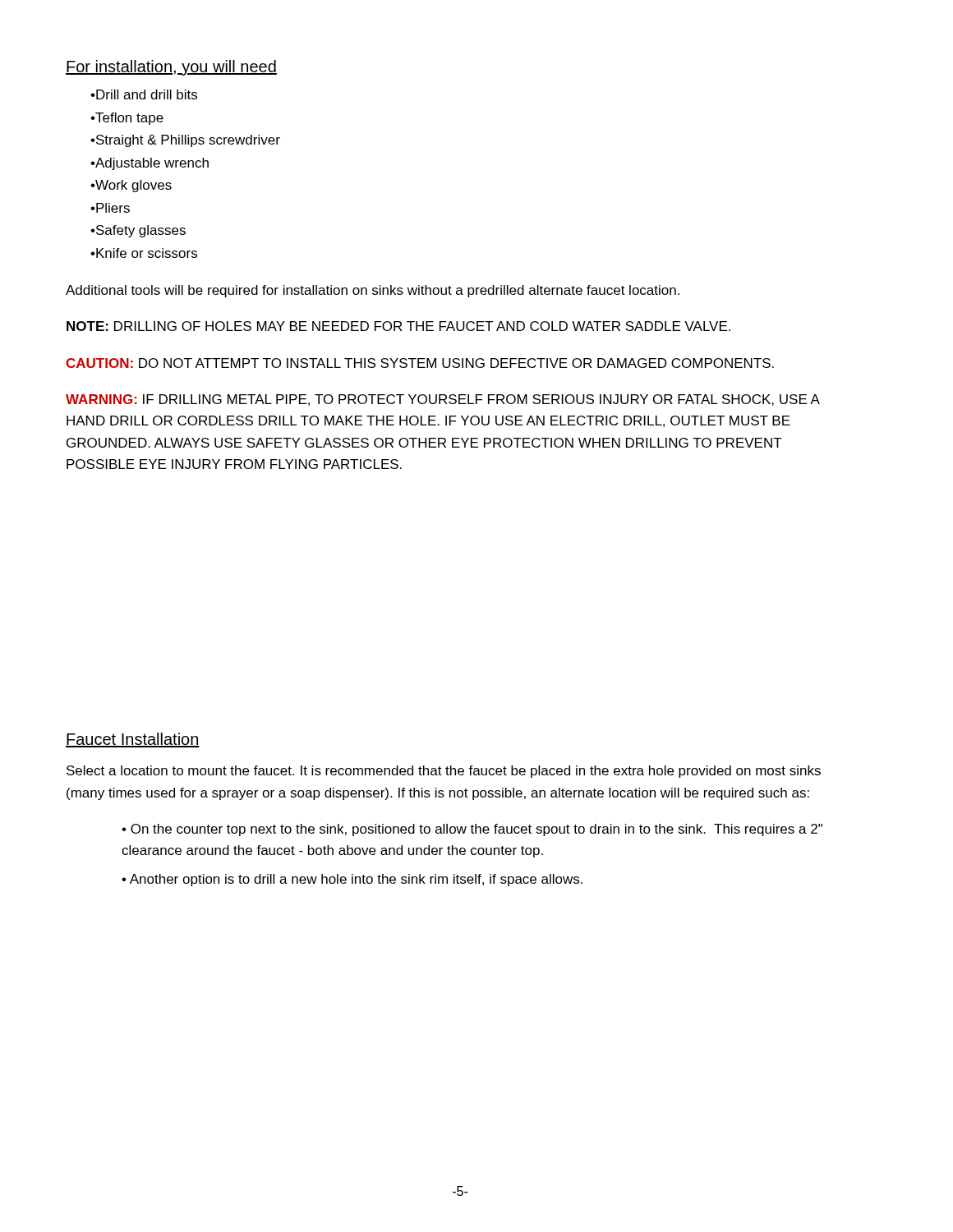Find the block starting "•Straight & Phillips screwdriver"
This screenshot has width=953, height=1232.
click(185, 140)
